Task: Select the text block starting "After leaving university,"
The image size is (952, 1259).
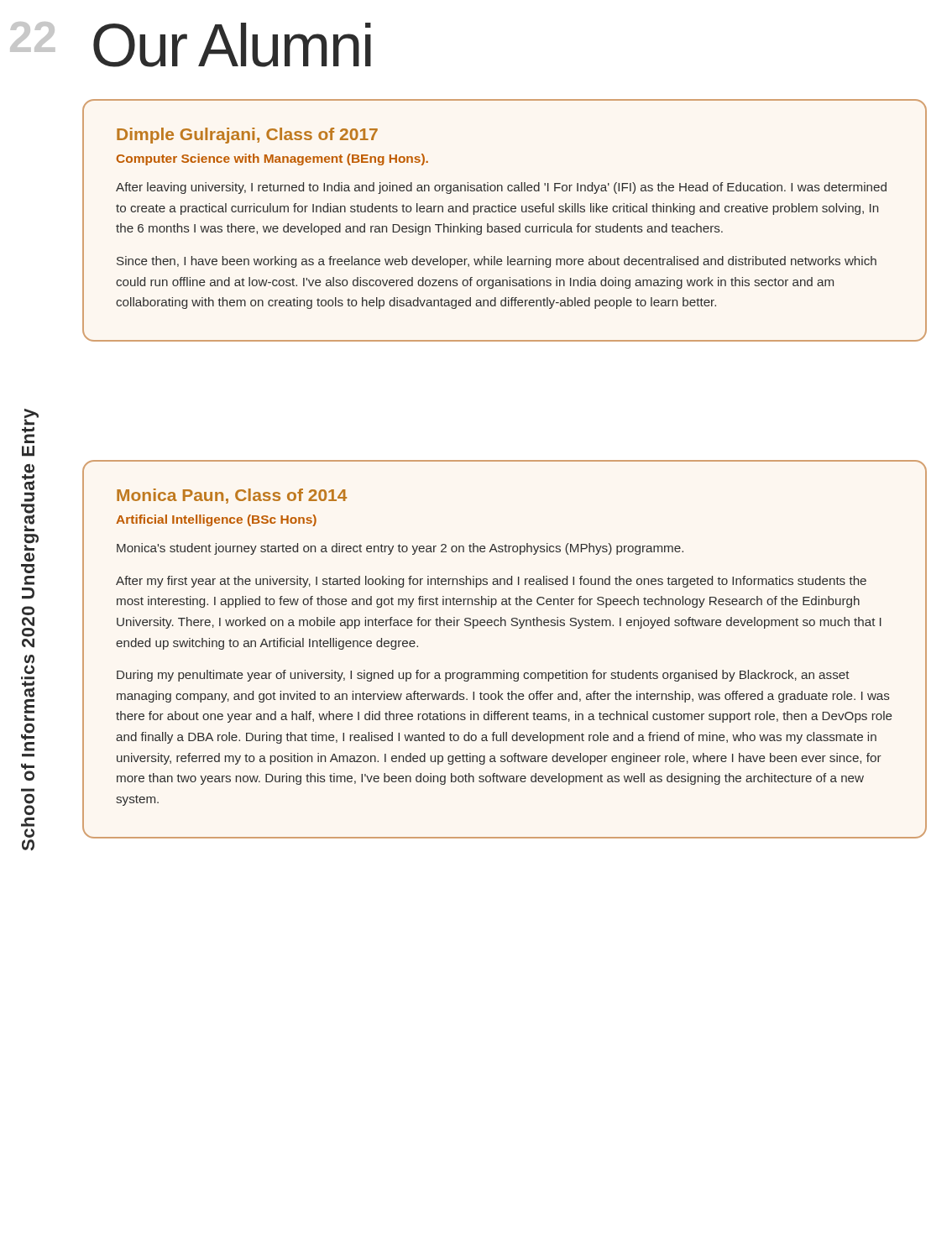Action: coord(502,207)
